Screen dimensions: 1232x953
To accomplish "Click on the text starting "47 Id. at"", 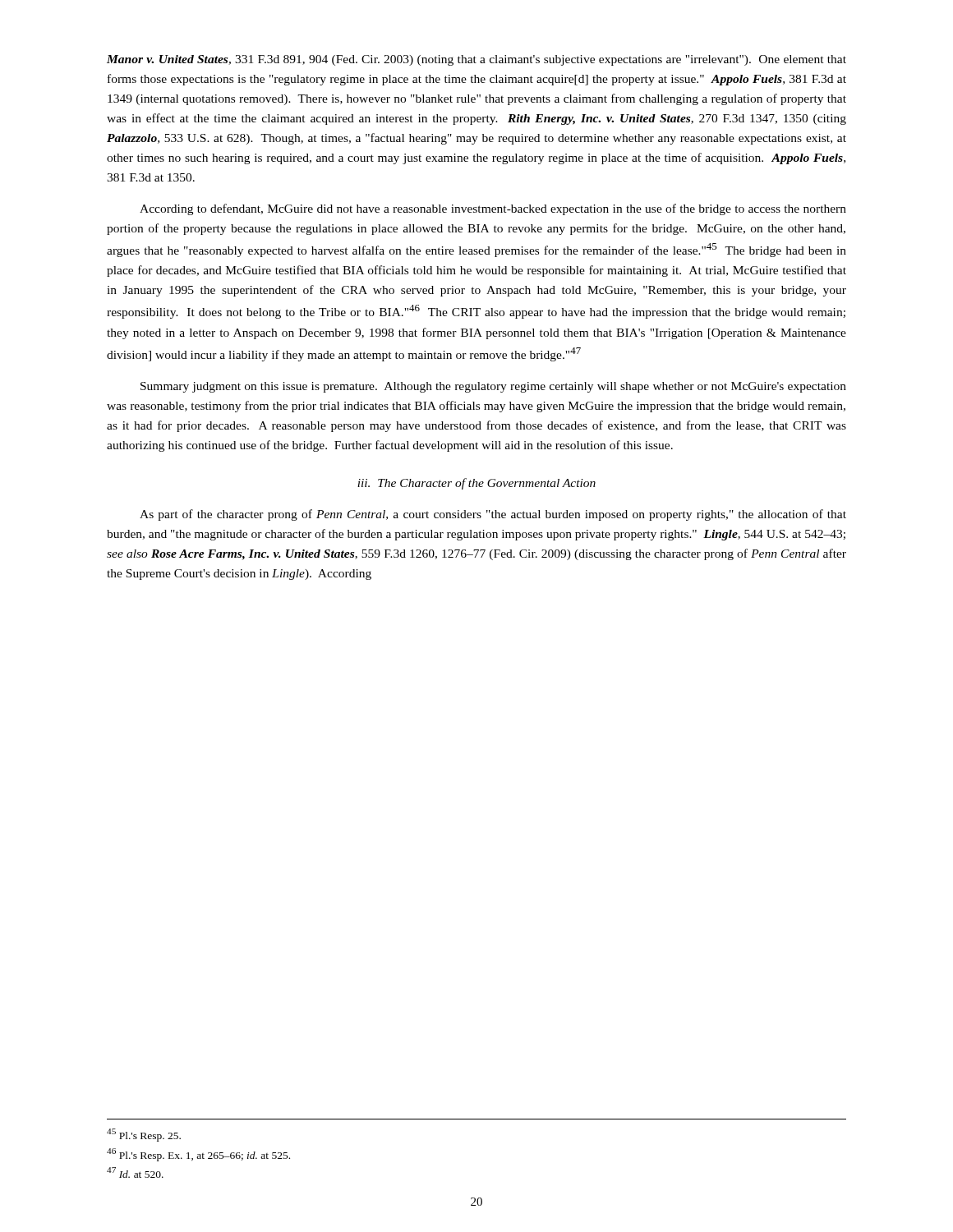I will point(135,1172).
